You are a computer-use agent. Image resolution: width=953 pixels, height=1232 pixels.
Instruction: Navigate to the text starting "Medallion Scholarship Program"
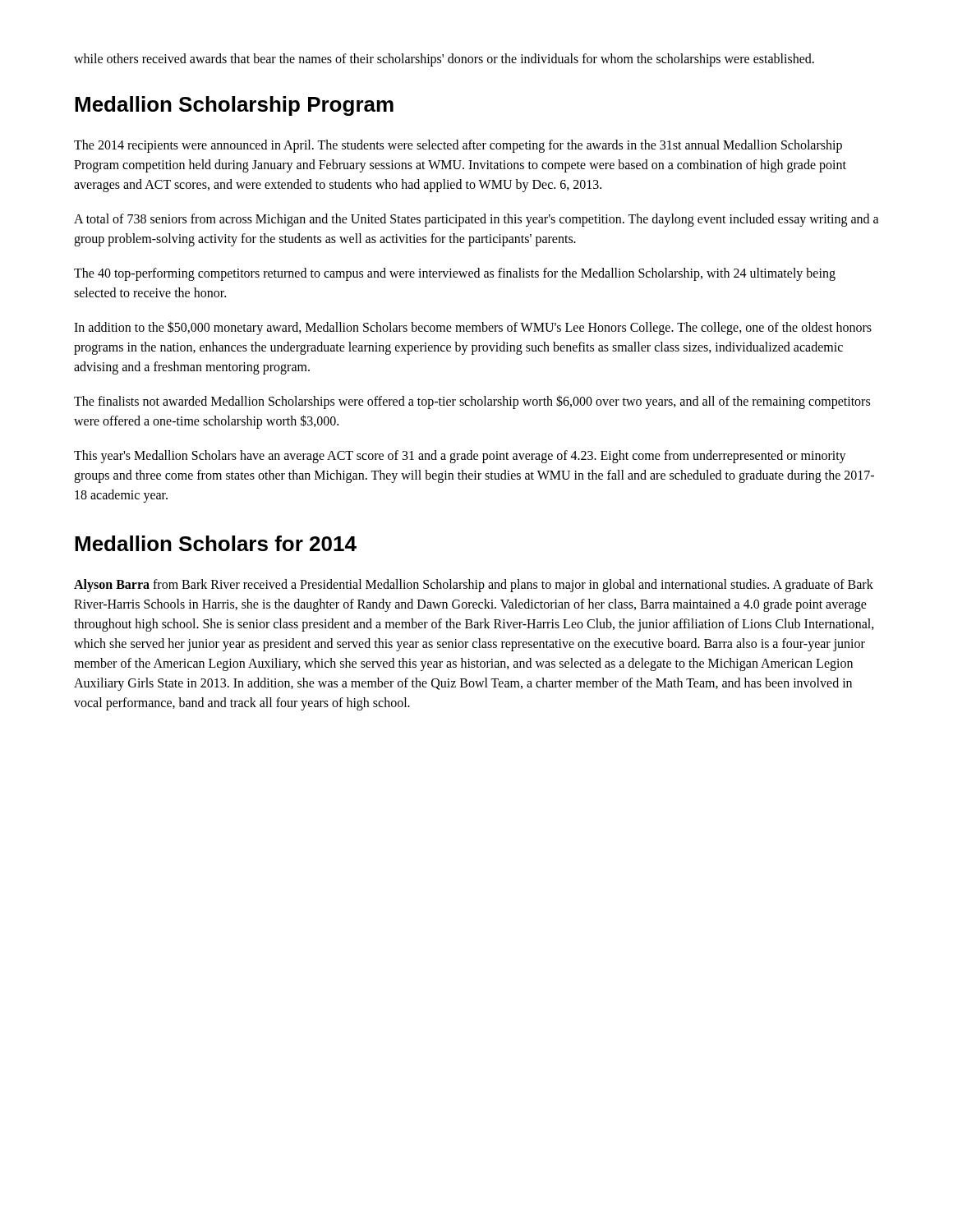(234, 104)
